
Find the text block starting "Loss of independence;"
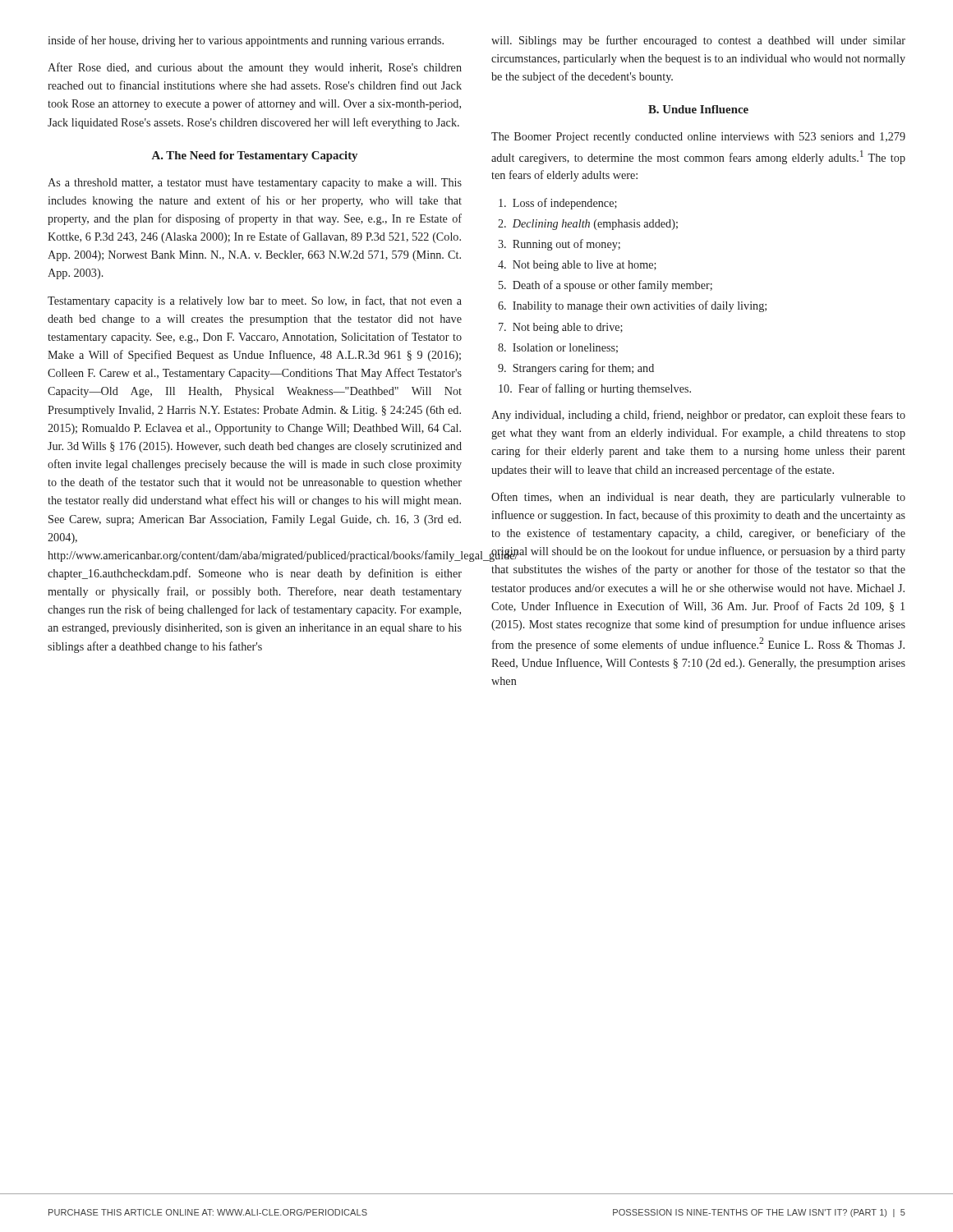558,203
